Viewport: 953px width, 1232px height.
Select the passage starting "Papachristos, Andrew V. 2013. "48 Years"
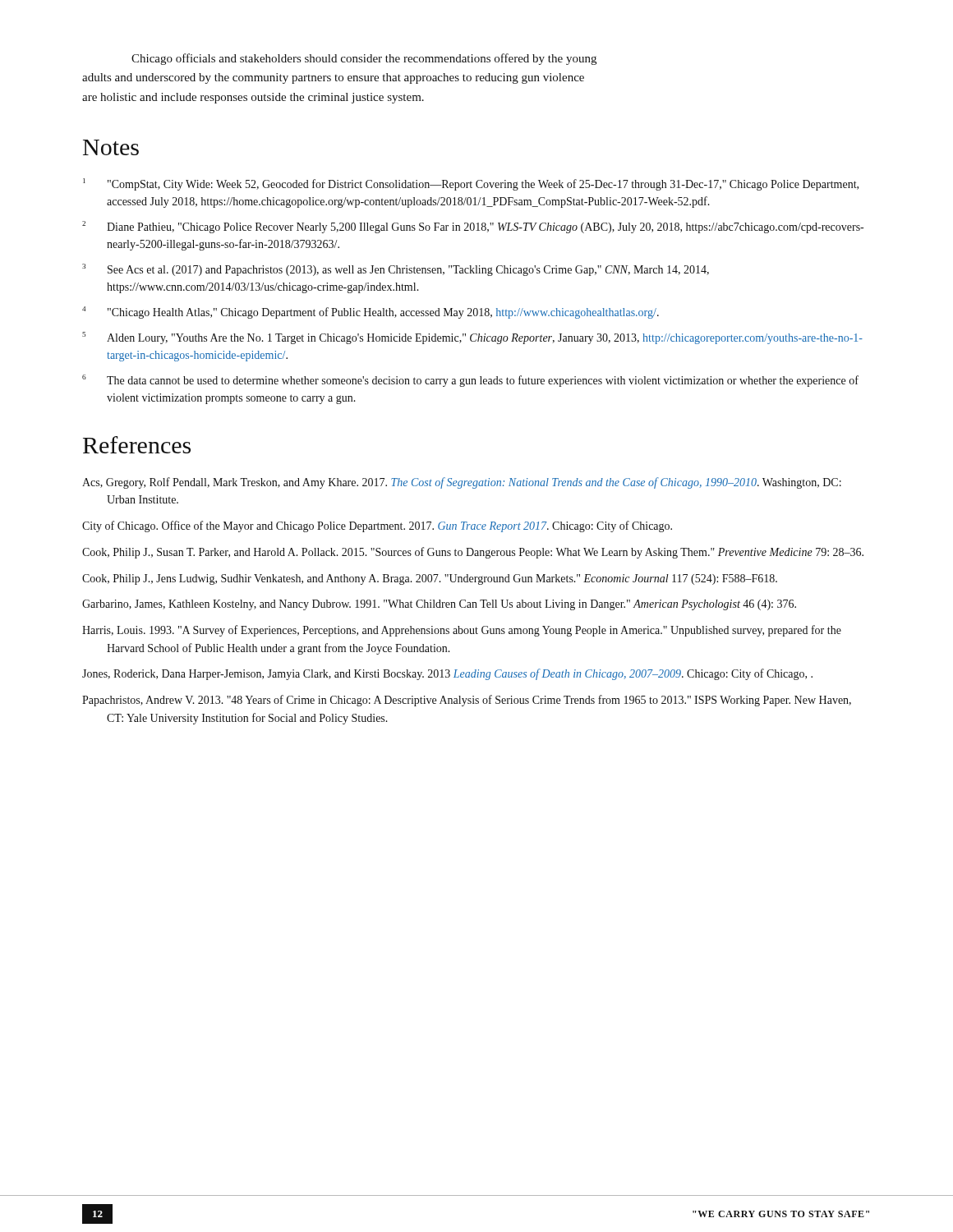(467, 709)
